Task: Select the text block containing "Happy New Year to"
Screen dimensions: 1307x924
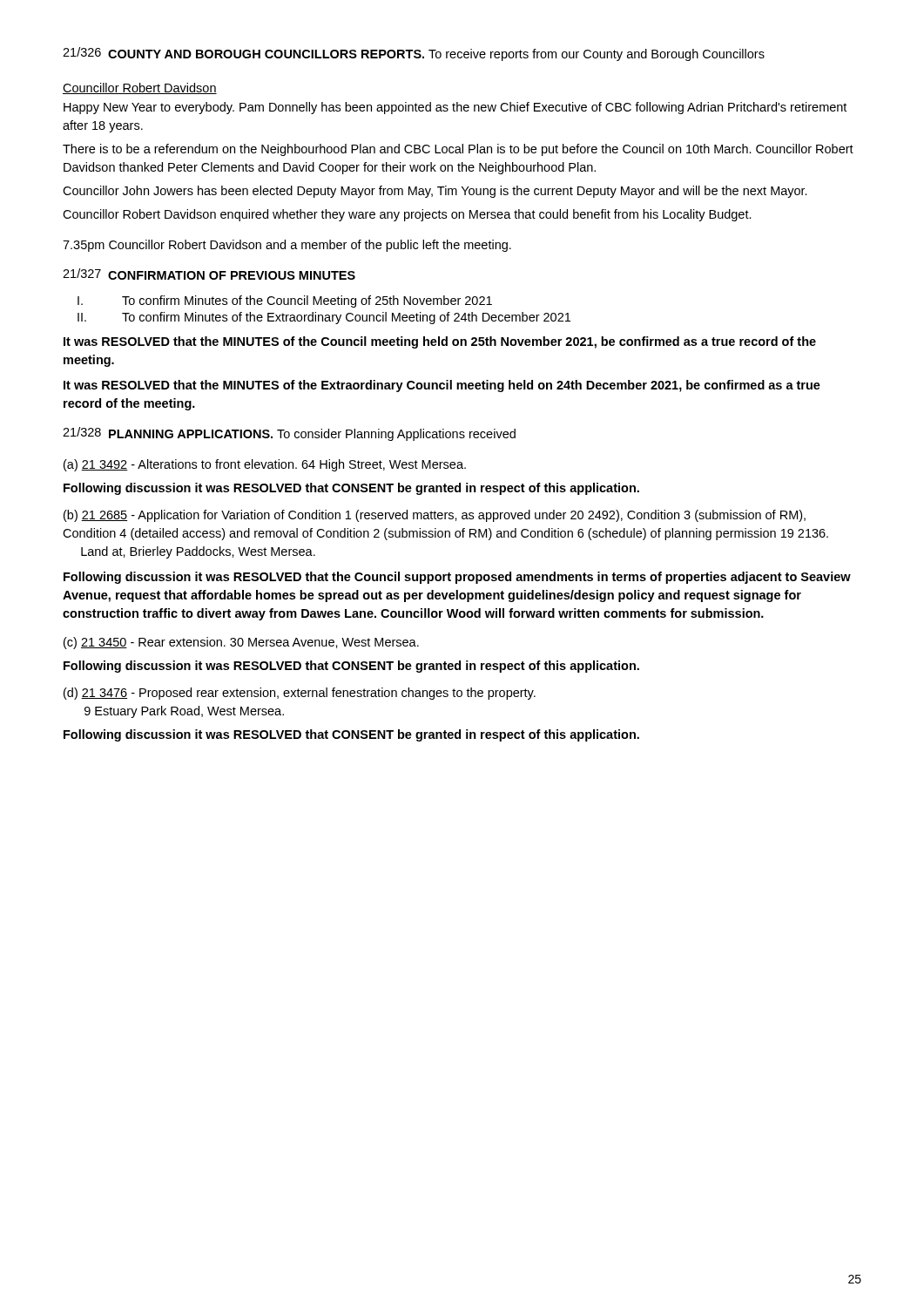Action: (462, 117)
